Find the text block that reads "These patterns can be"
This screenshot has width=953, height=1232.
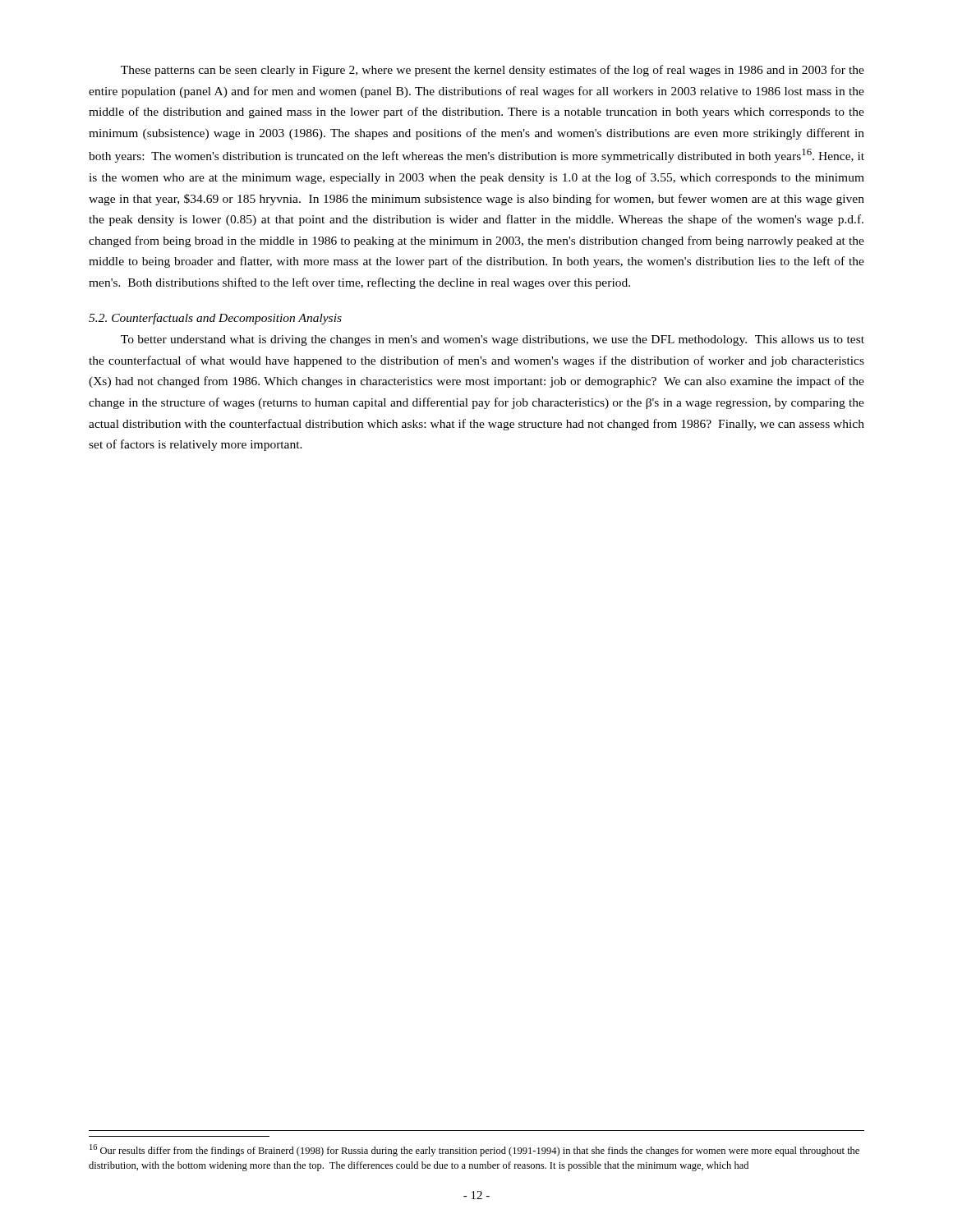coord(476,176)
